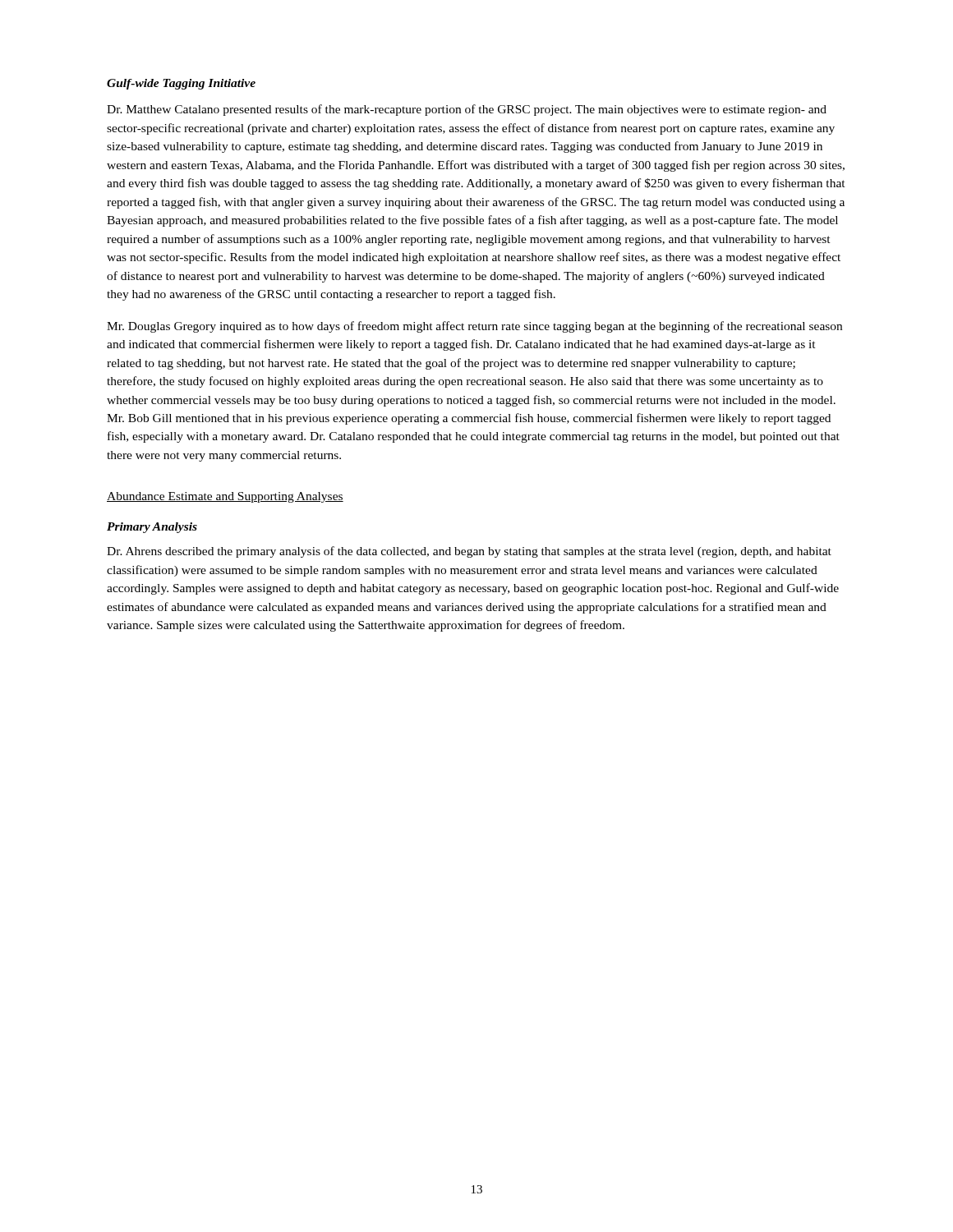The width and height of the screenshot is (953, 1232).
Task: Select the section header that reads "Abundance Estimate and"
Action: (x=225, y=496)
